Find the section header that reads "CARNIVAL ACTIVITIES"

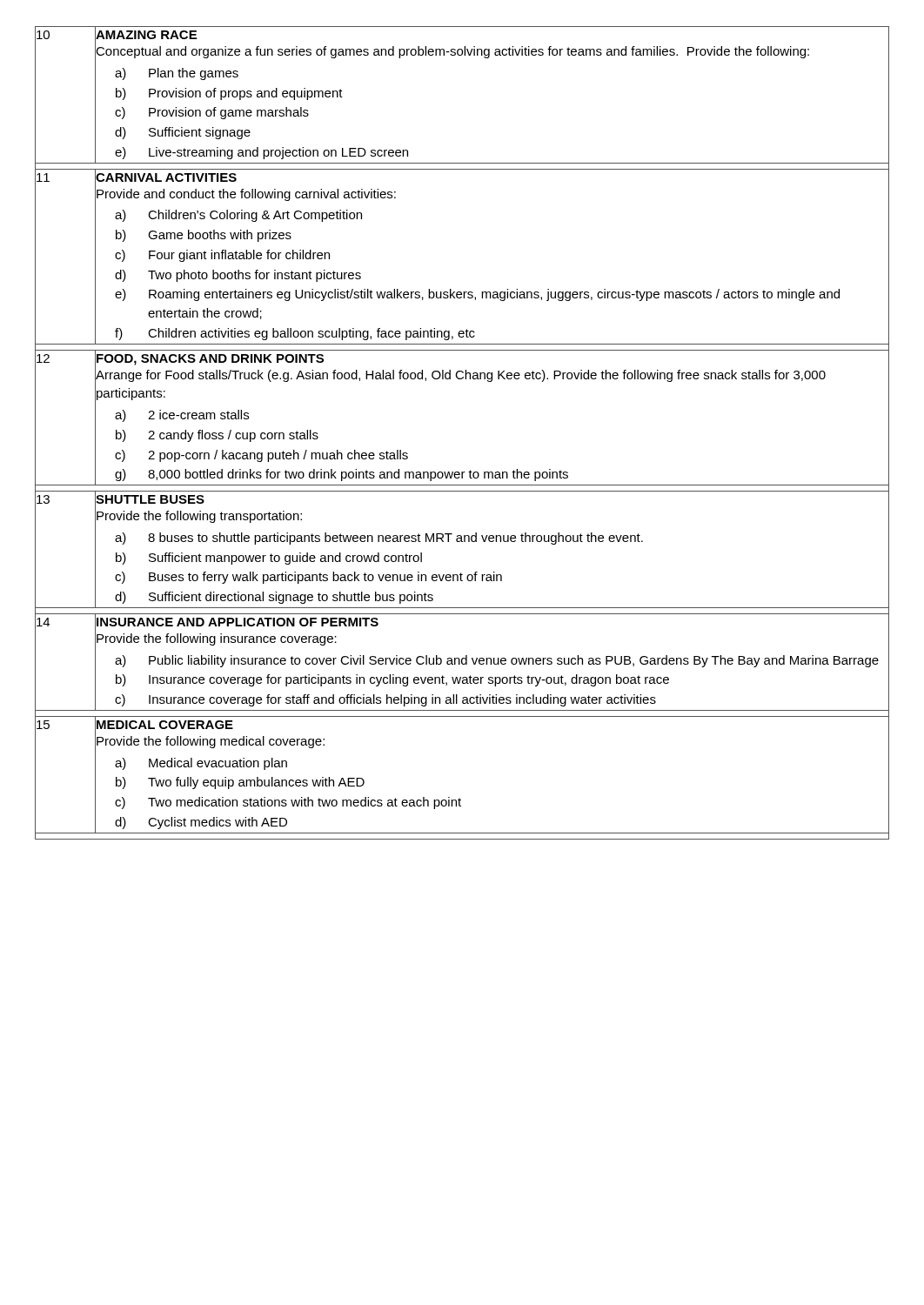(166, 177)
